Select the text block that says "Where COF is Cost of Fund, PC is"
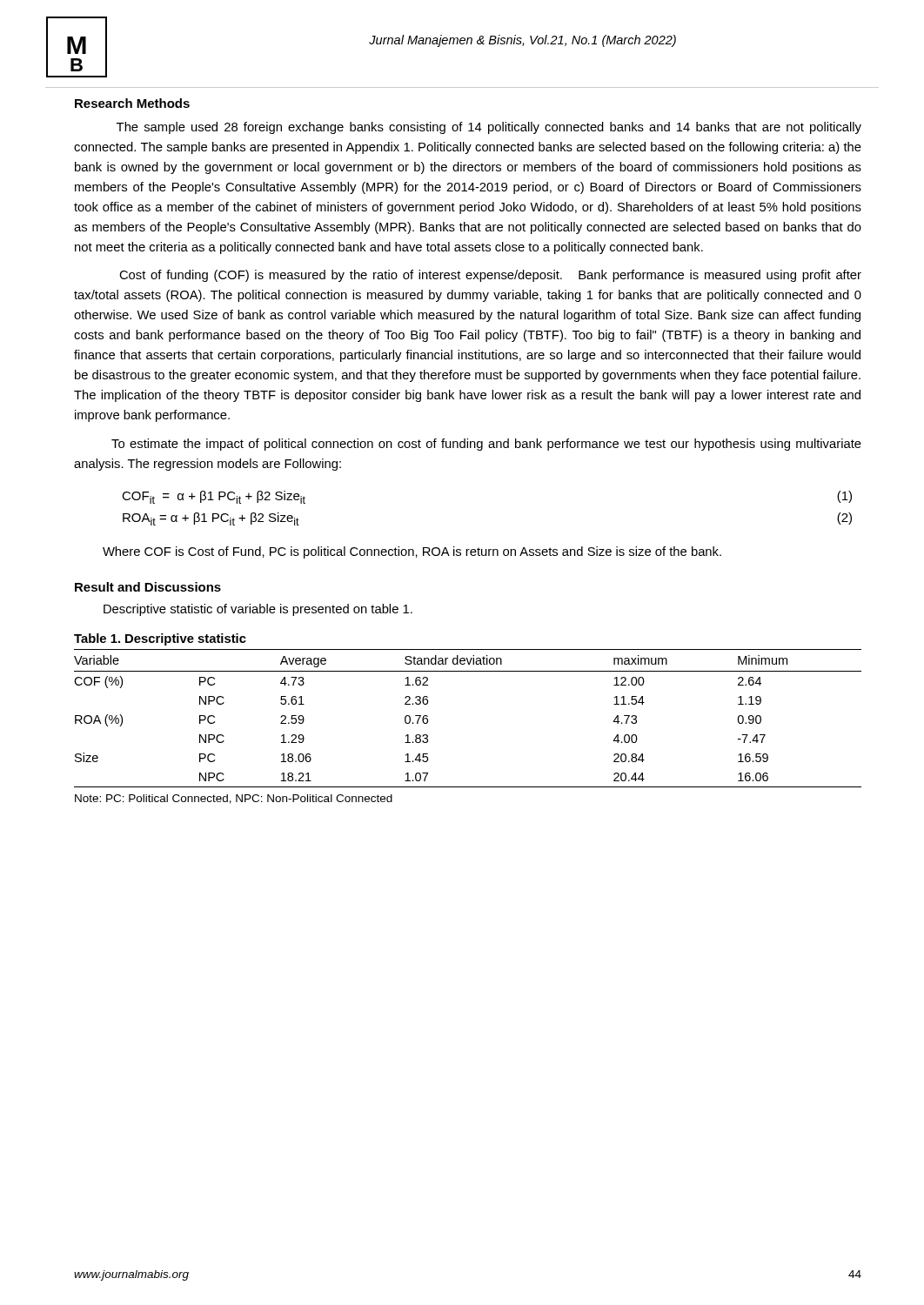Viewport: 924px width, 1305px height. [468, 552]
